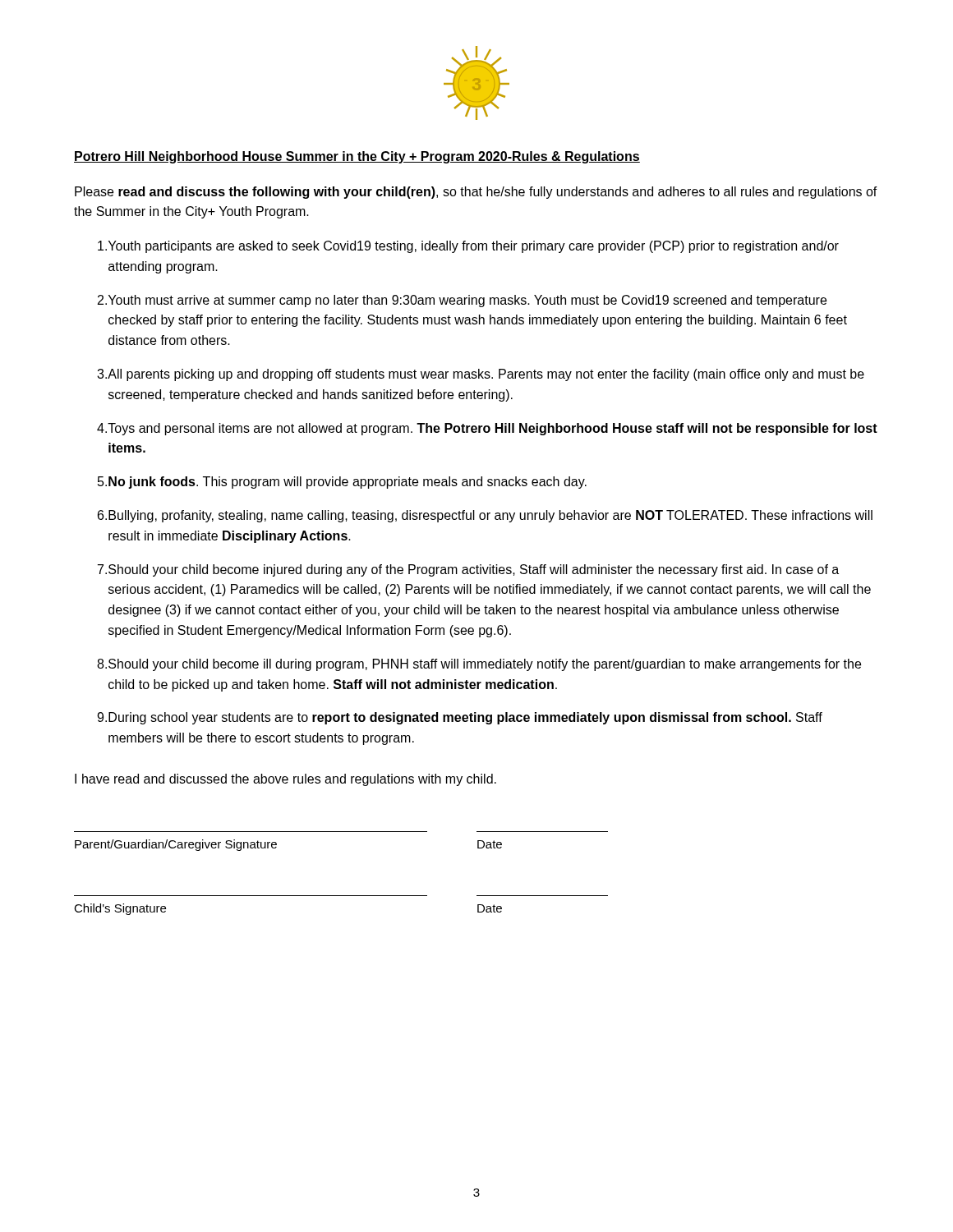Click on the list item with the text "9. During school year students are to report"

point(476,729)
